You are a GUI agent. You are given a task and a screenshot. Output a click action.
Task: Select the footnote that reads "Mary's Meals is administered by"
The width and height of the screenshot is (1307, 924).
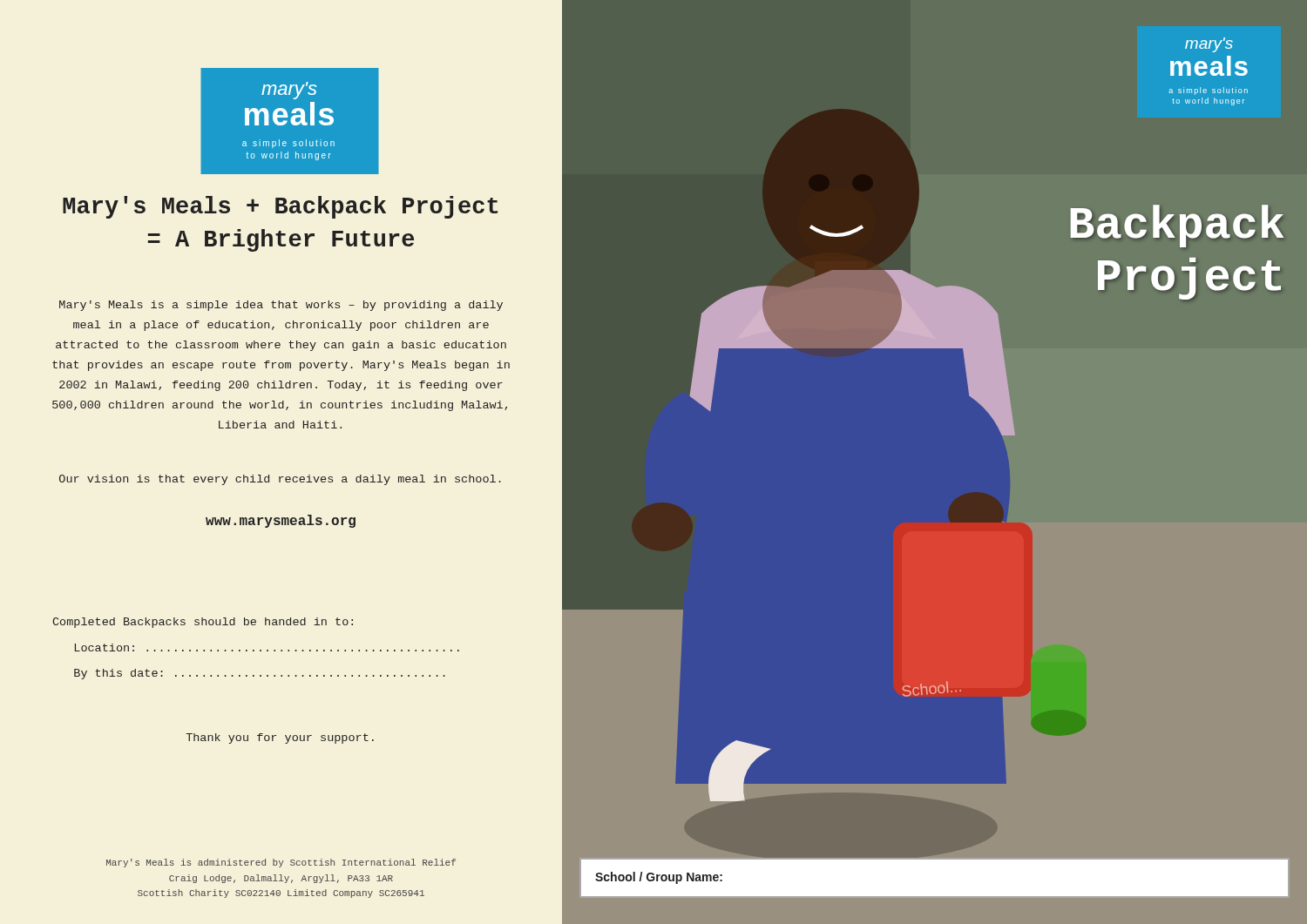281,879
